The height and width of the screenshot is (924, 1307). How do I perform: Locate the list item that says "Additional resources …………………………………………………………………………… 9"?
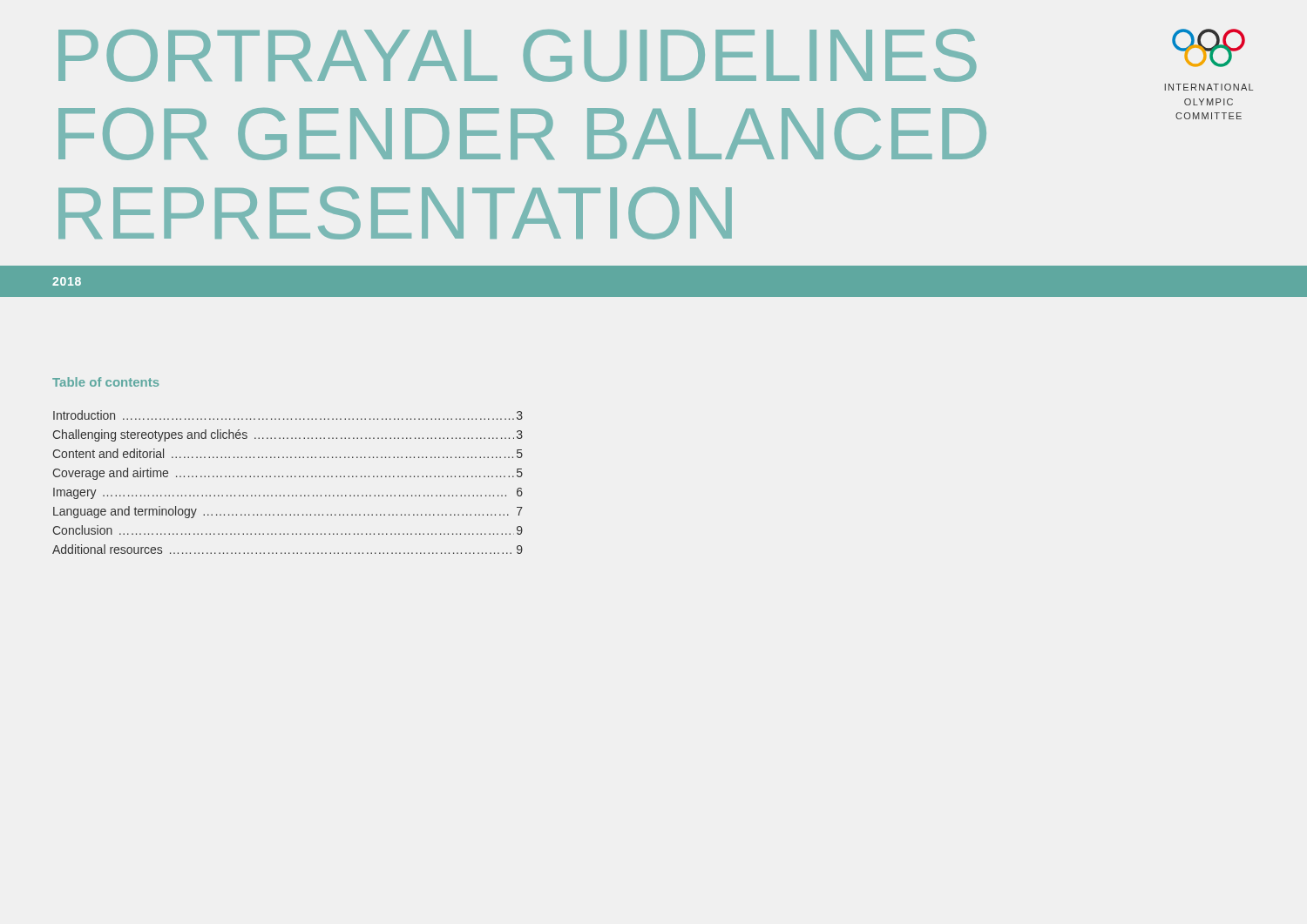point(288,550)
